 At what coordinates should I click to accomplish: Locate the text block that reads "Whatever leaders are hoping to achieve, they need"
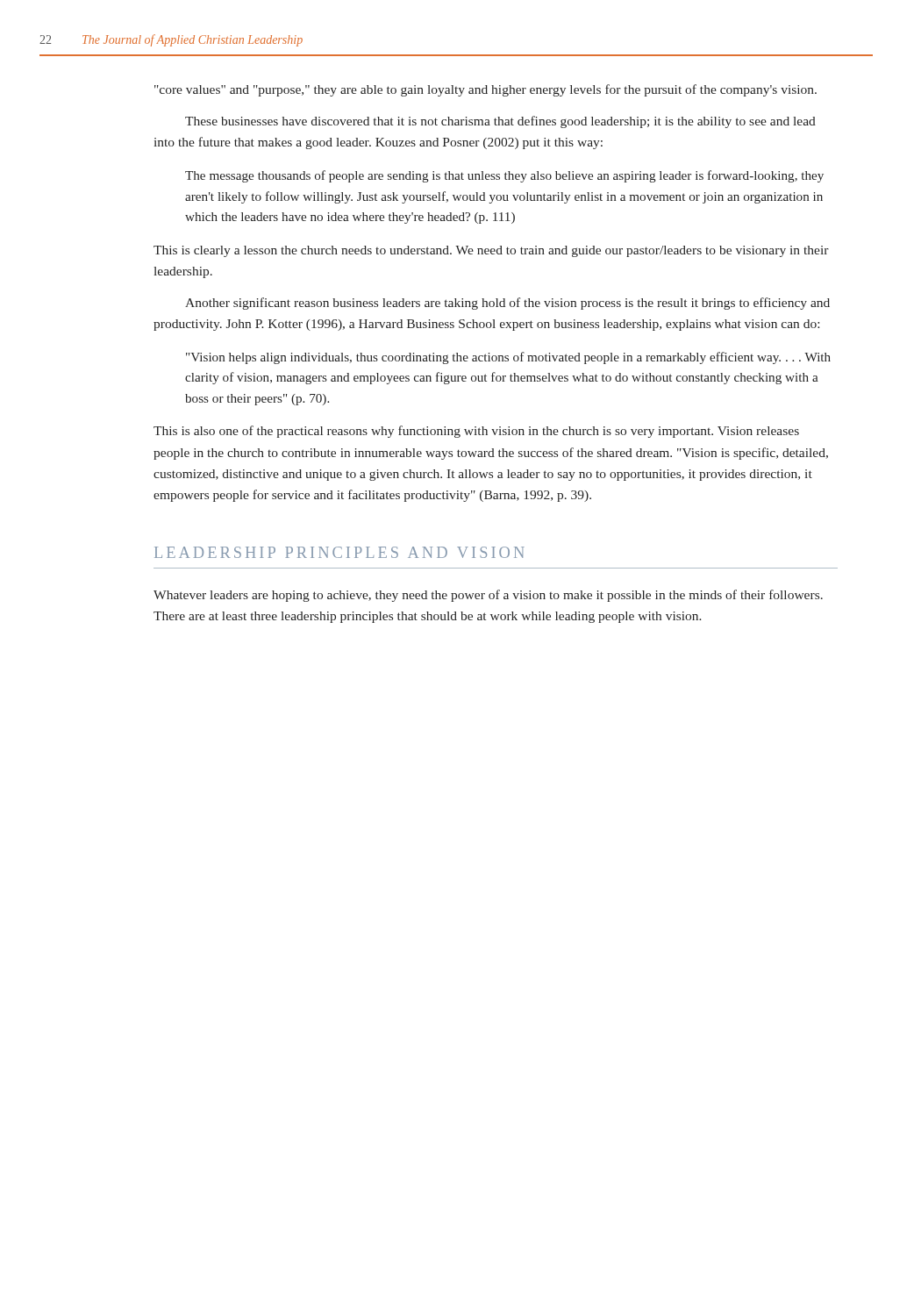click(x=496, y=605)
